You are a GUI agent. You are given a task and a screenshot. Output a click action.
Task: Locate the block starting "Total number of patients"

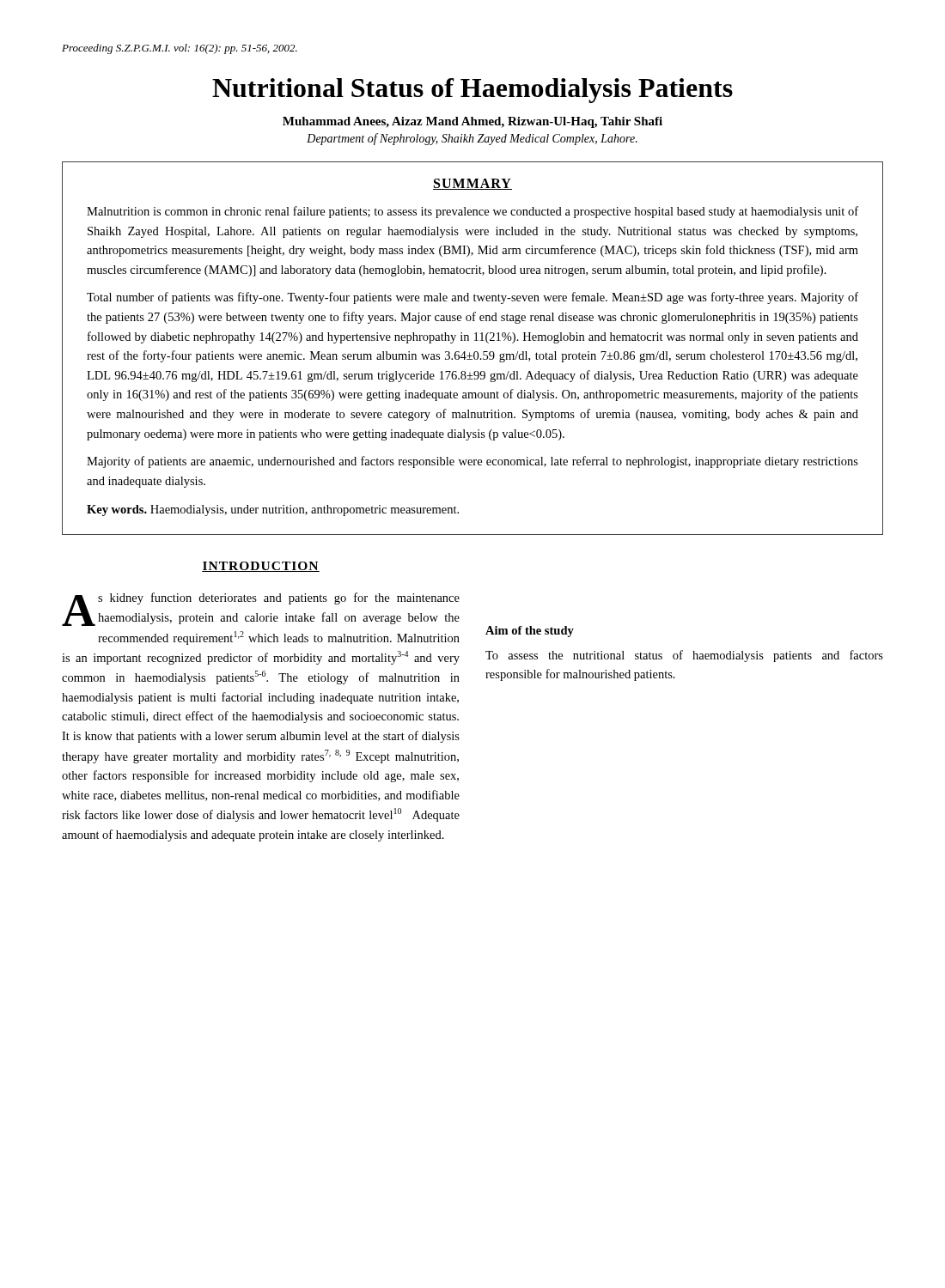472,365
